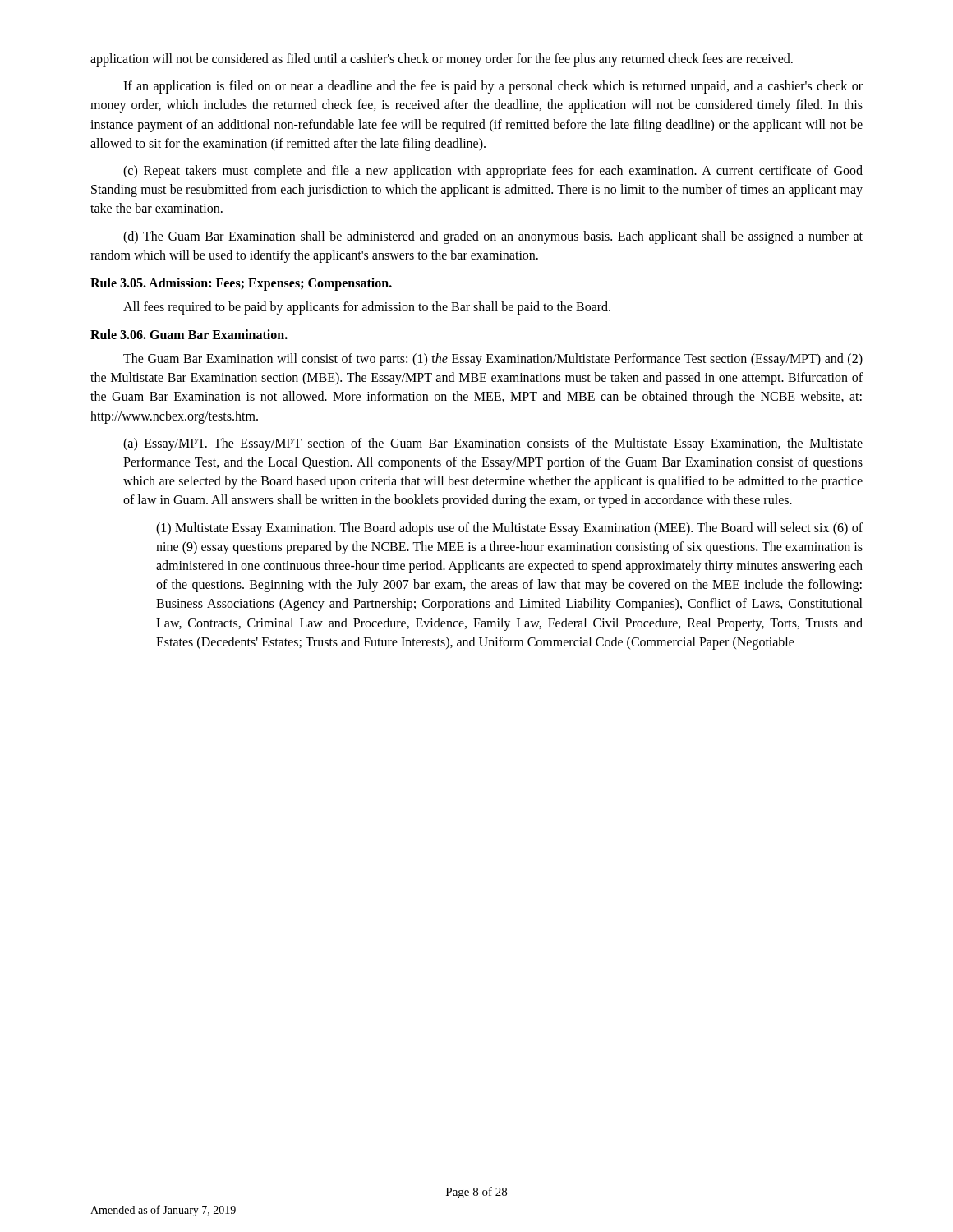
Task: Locate the text "Rule 3.06. Guam Bar Examination."
Action: click(x=189, y=335)
